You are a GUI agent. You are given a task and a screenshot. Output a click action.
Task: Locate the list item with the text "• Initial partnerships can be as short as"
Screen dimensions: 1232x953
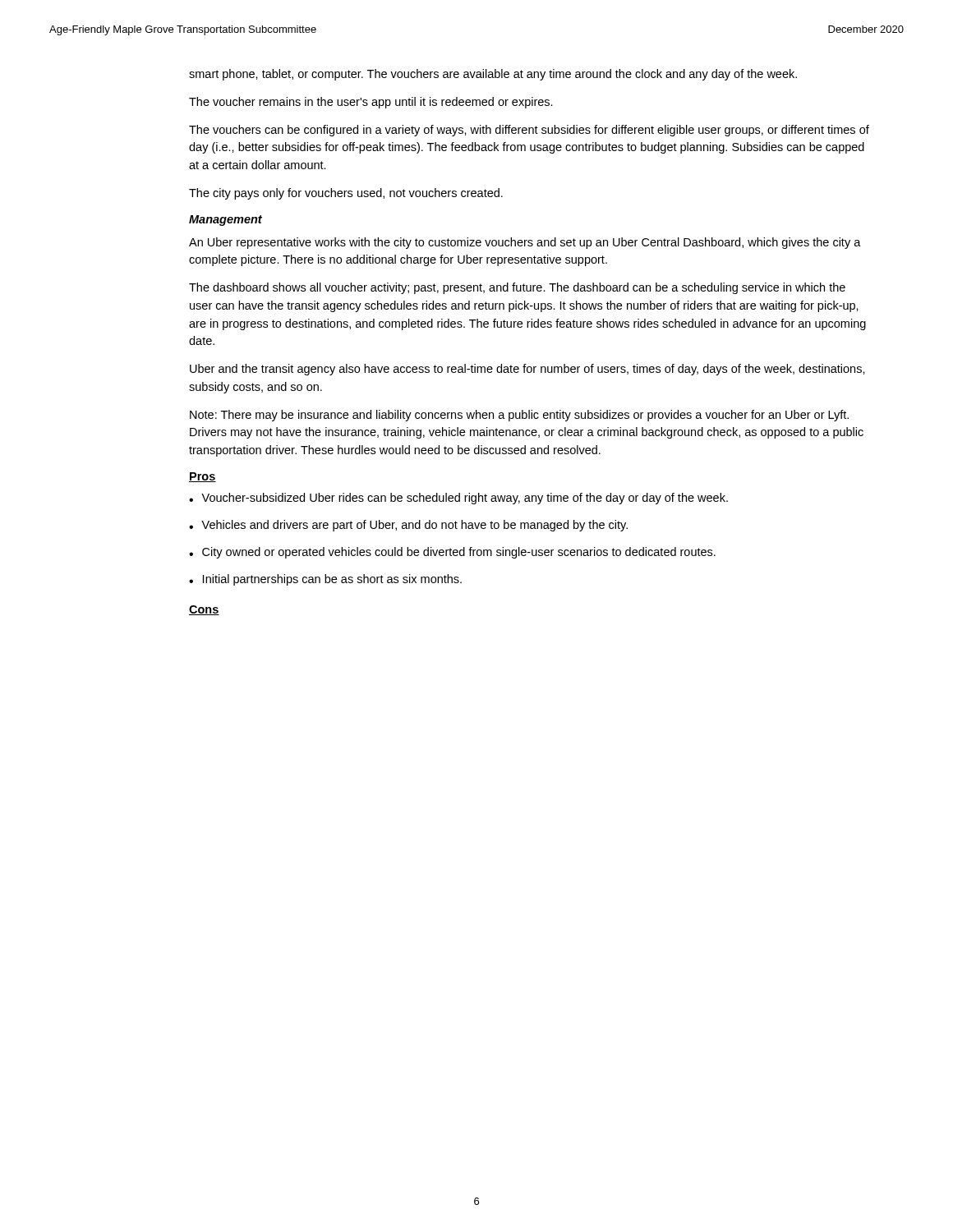(325, 580)
